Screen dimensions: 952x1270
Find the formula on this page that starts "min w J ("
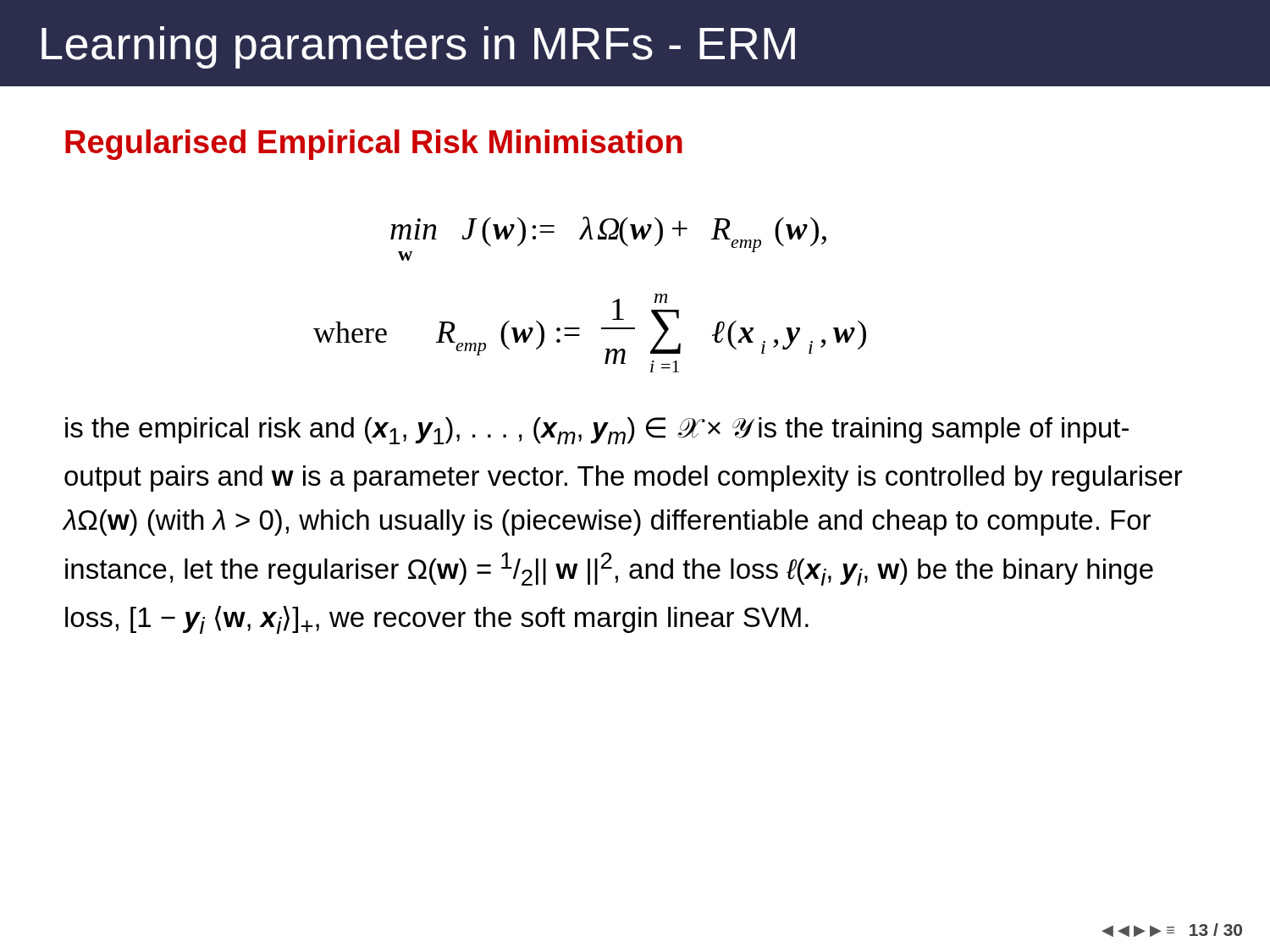pyautogui.click(x=635, y=231)
